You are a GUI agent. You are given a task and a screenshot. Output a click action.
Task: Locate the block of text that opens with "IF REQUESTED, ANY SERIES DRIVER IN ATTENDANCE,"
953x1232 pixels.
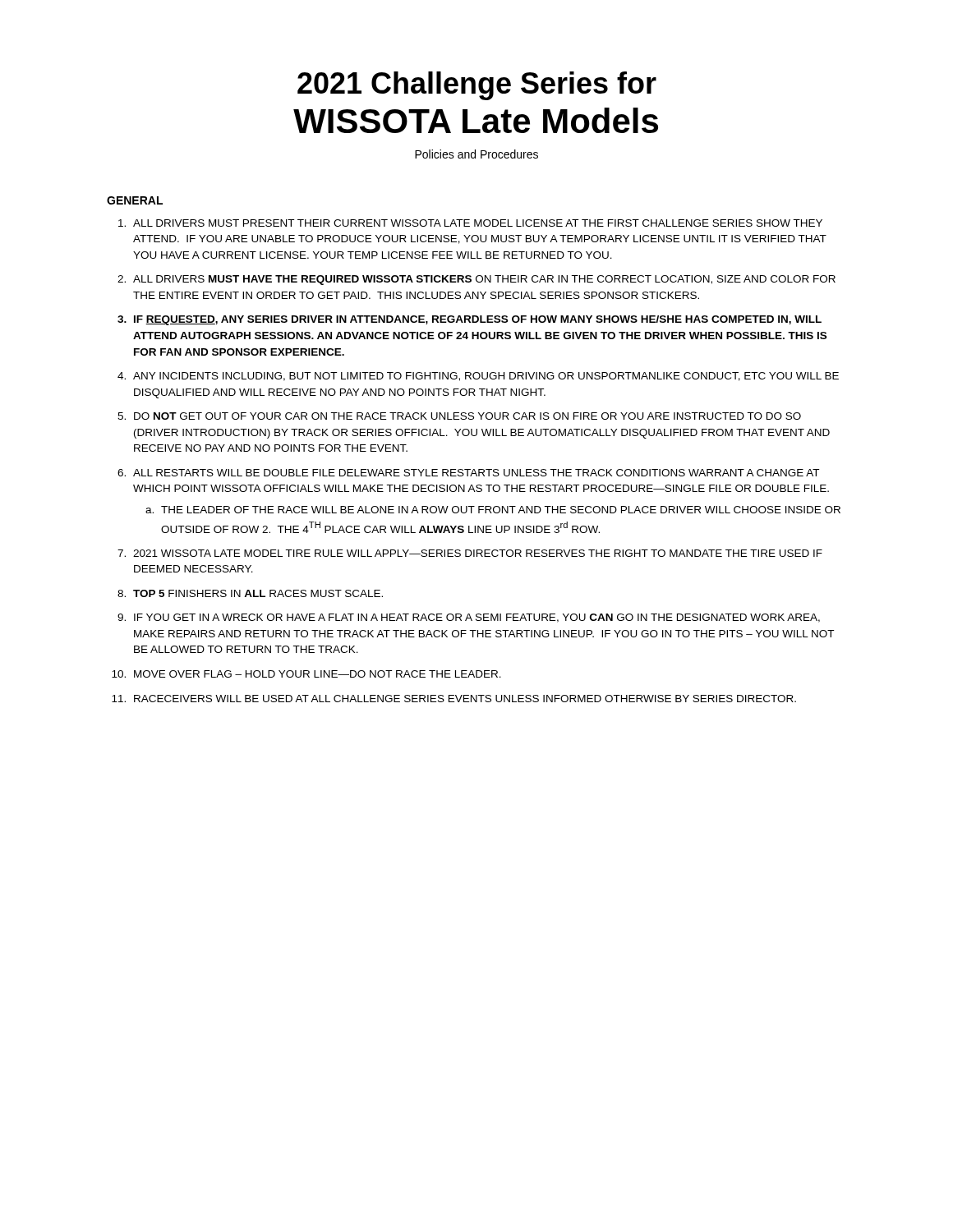tap(480, 335)
